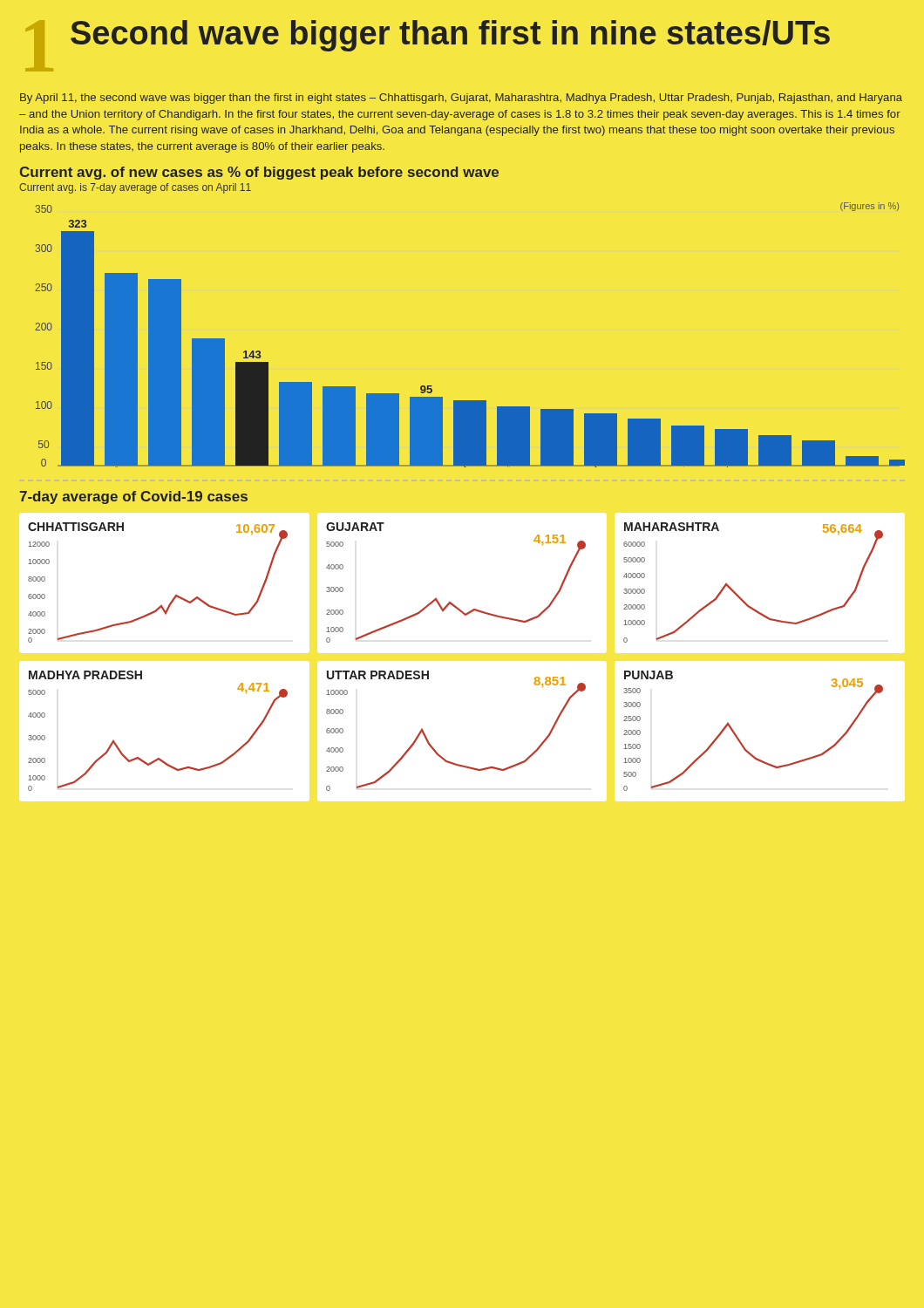Where is the passage that starts "By April 11, the second wave was"?
Viewport: 924px width, 1308px height.
(461, 122)
